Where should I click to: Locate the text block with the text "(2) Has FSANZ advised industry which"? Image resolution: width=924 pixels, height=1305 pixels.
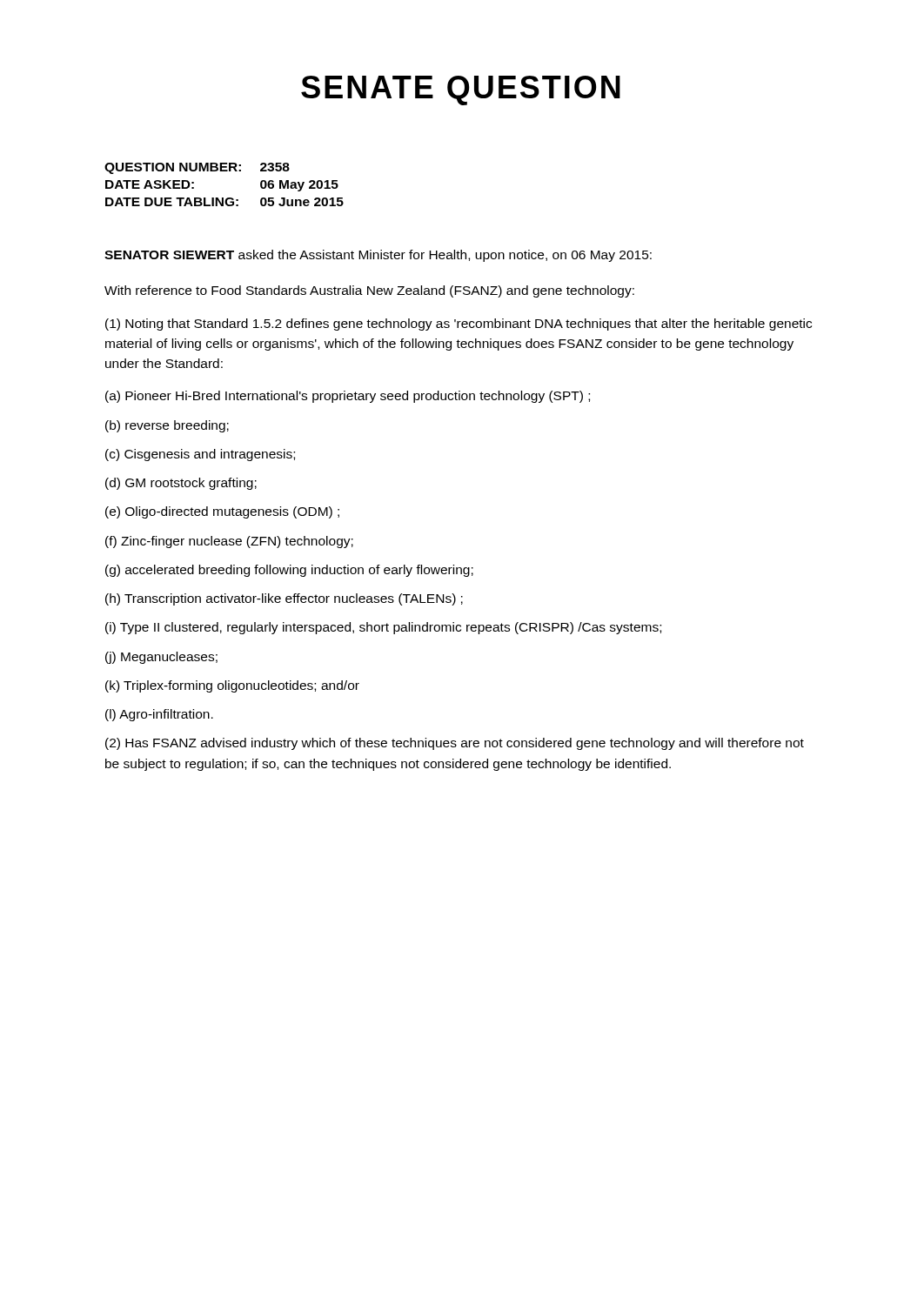[454, 753]
